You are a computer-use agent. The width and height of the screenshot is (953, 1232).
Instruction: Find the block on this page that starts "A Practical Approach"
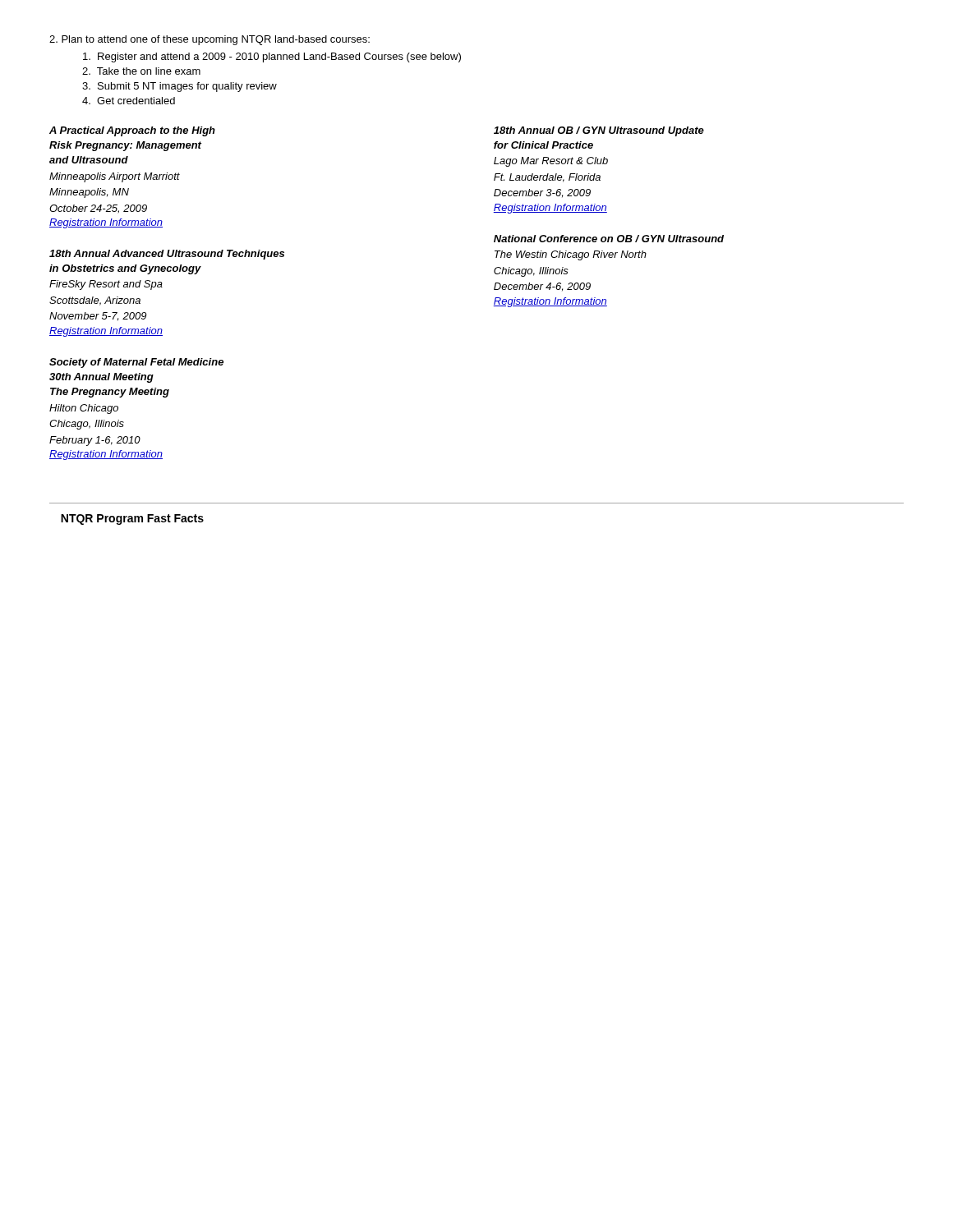click(132, 131)
